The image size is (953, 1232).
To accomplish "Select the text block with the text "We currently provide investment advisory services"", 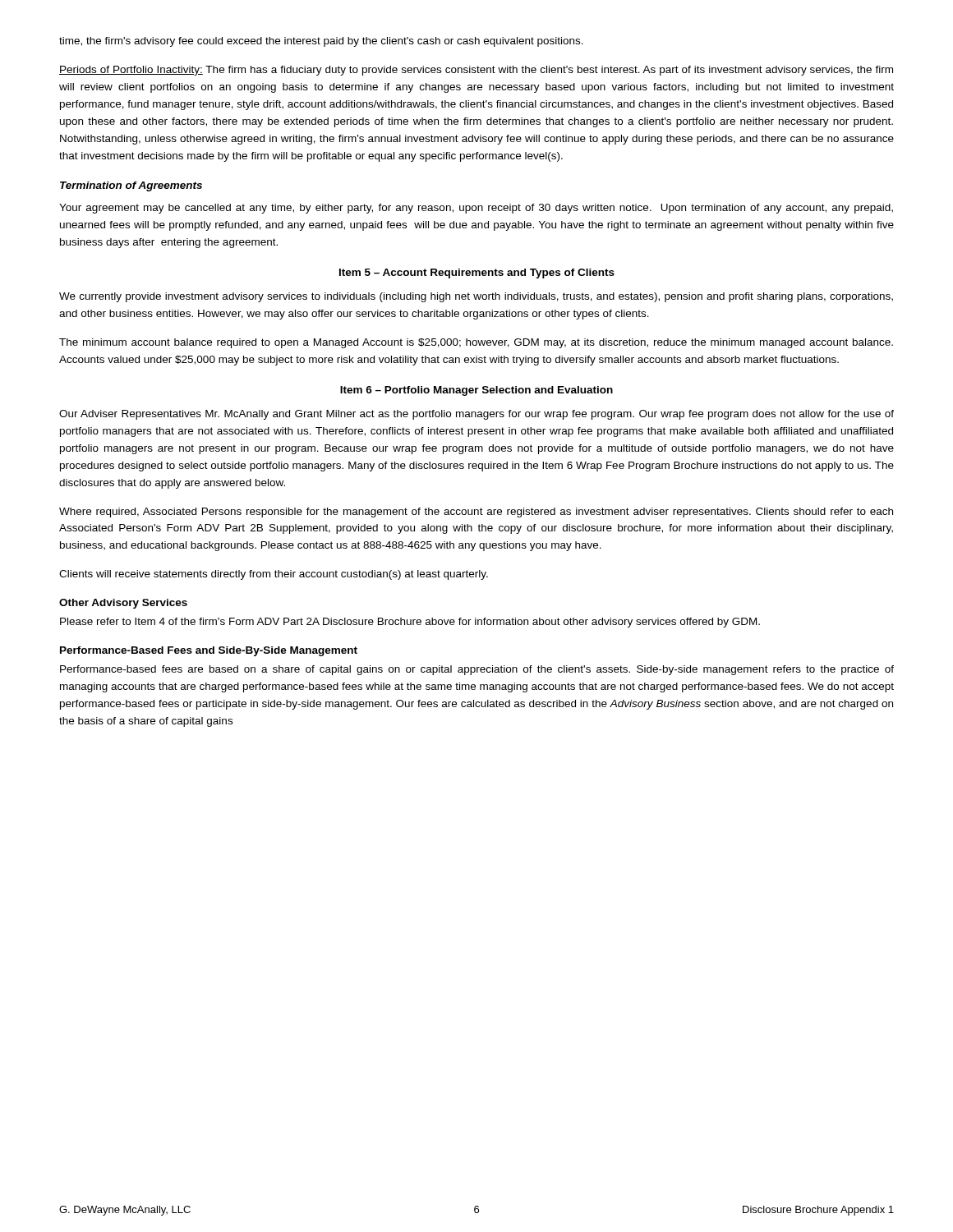I will [x=476, y=305].
